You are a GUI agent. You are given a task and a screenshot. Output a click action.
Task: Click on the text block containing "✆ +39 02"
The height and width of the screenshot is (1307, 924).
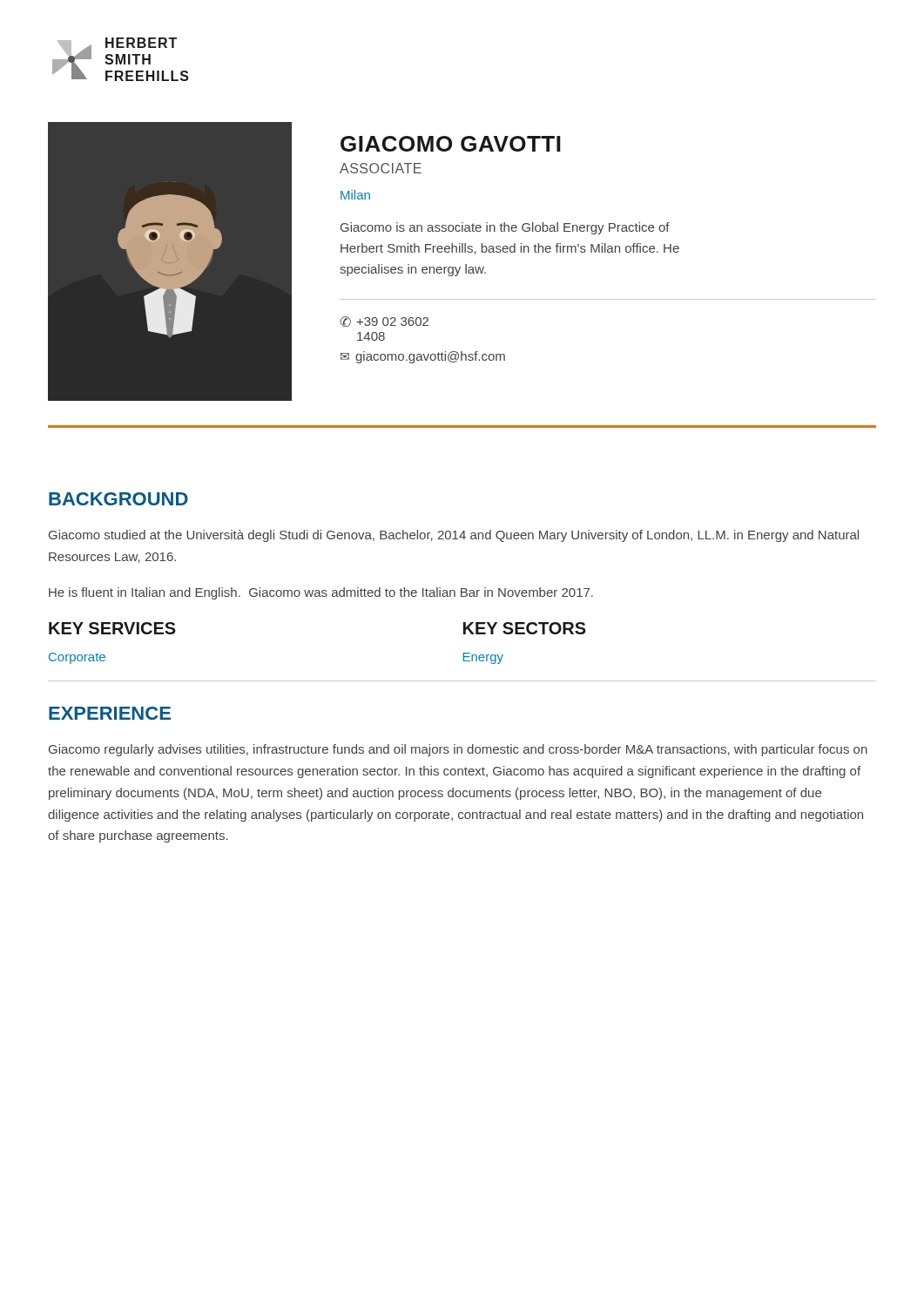pyautogui.click(x=384, y=329)
